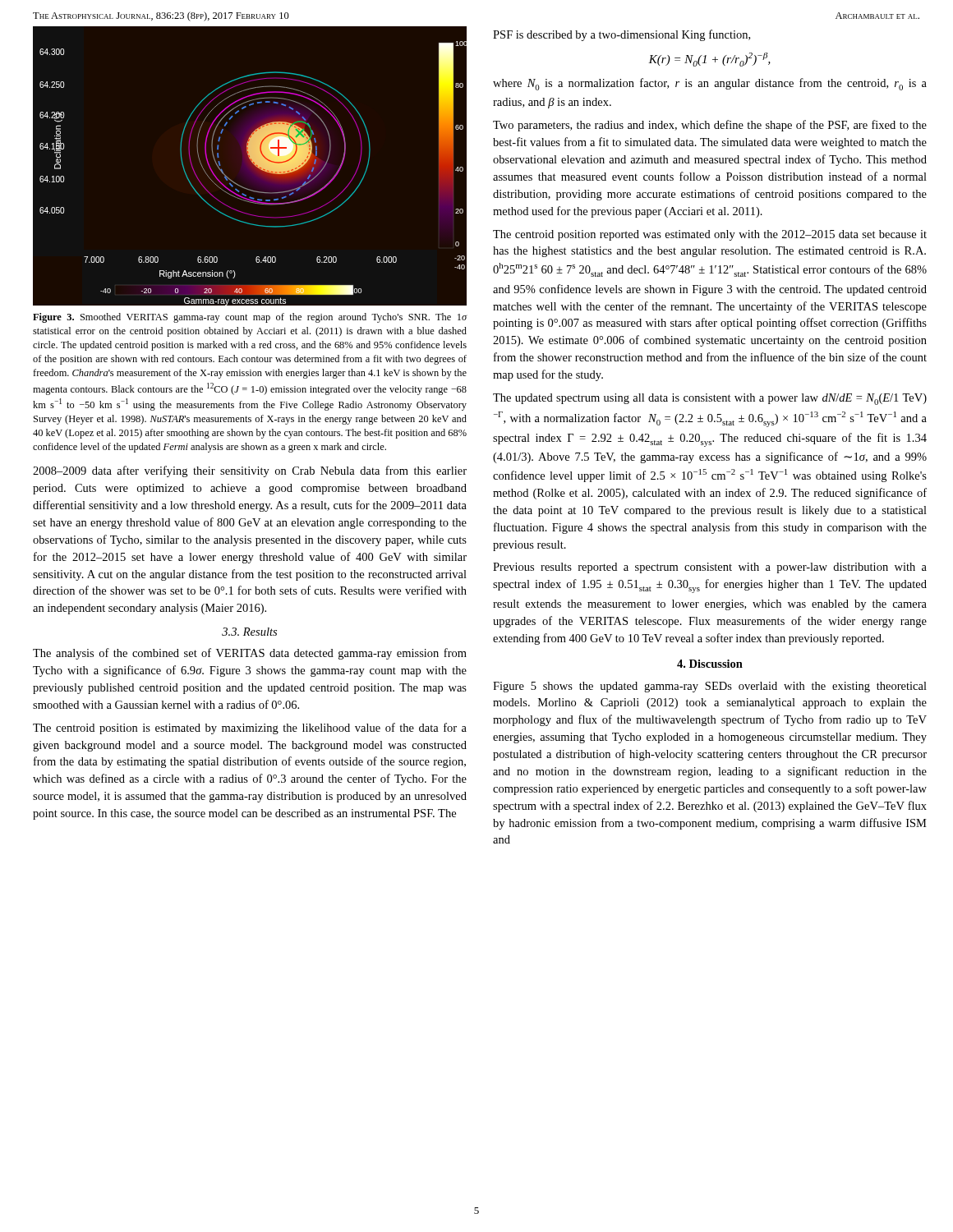Click on the block starting "where N0 is a normalization factor, r is"
Screen dimensions: 1232x953
tap(710, 93)
